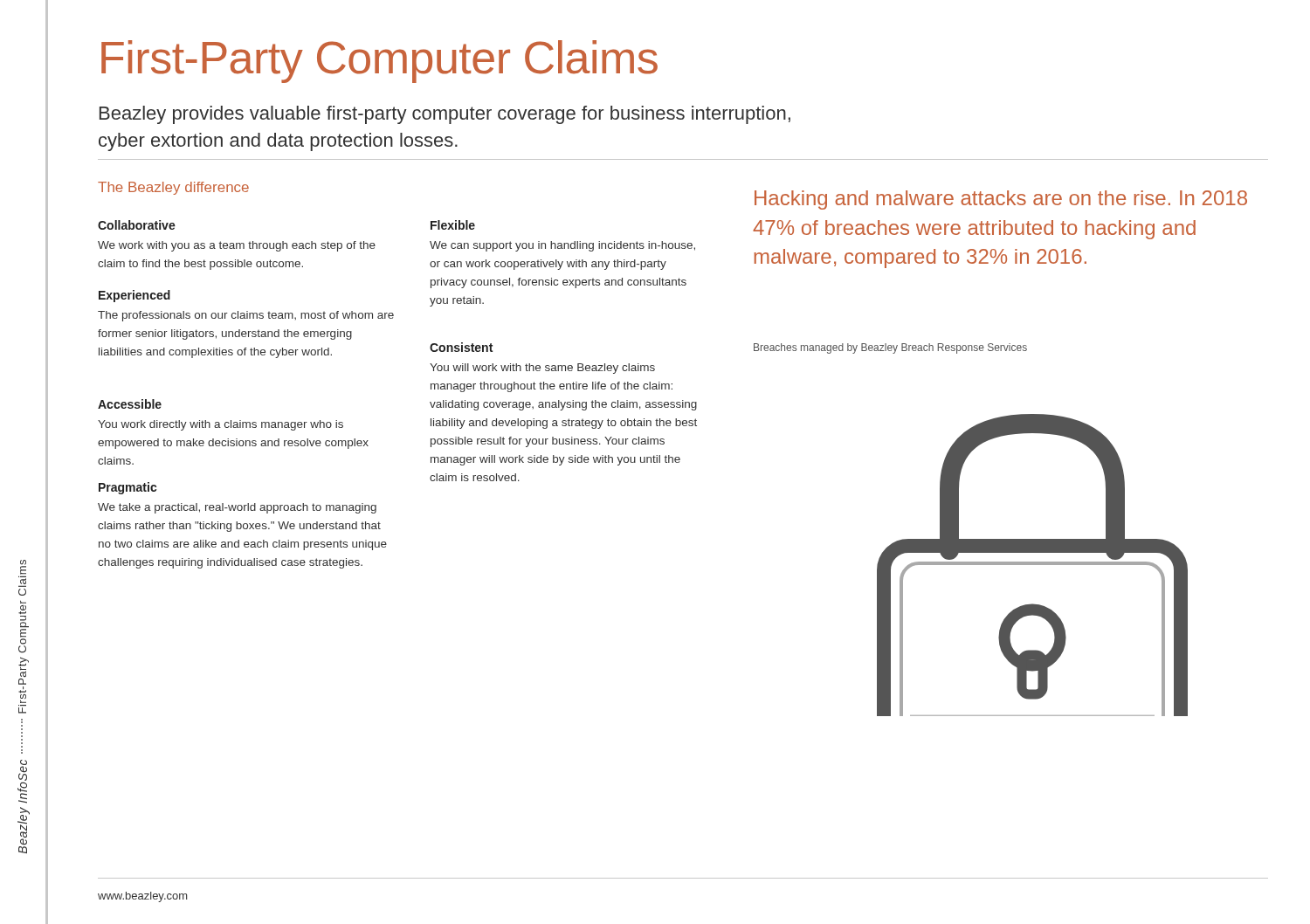Where is the passage that starts "Beazley provides valuable first-party"?
The image size is (1310, 924).
[478, 127]
